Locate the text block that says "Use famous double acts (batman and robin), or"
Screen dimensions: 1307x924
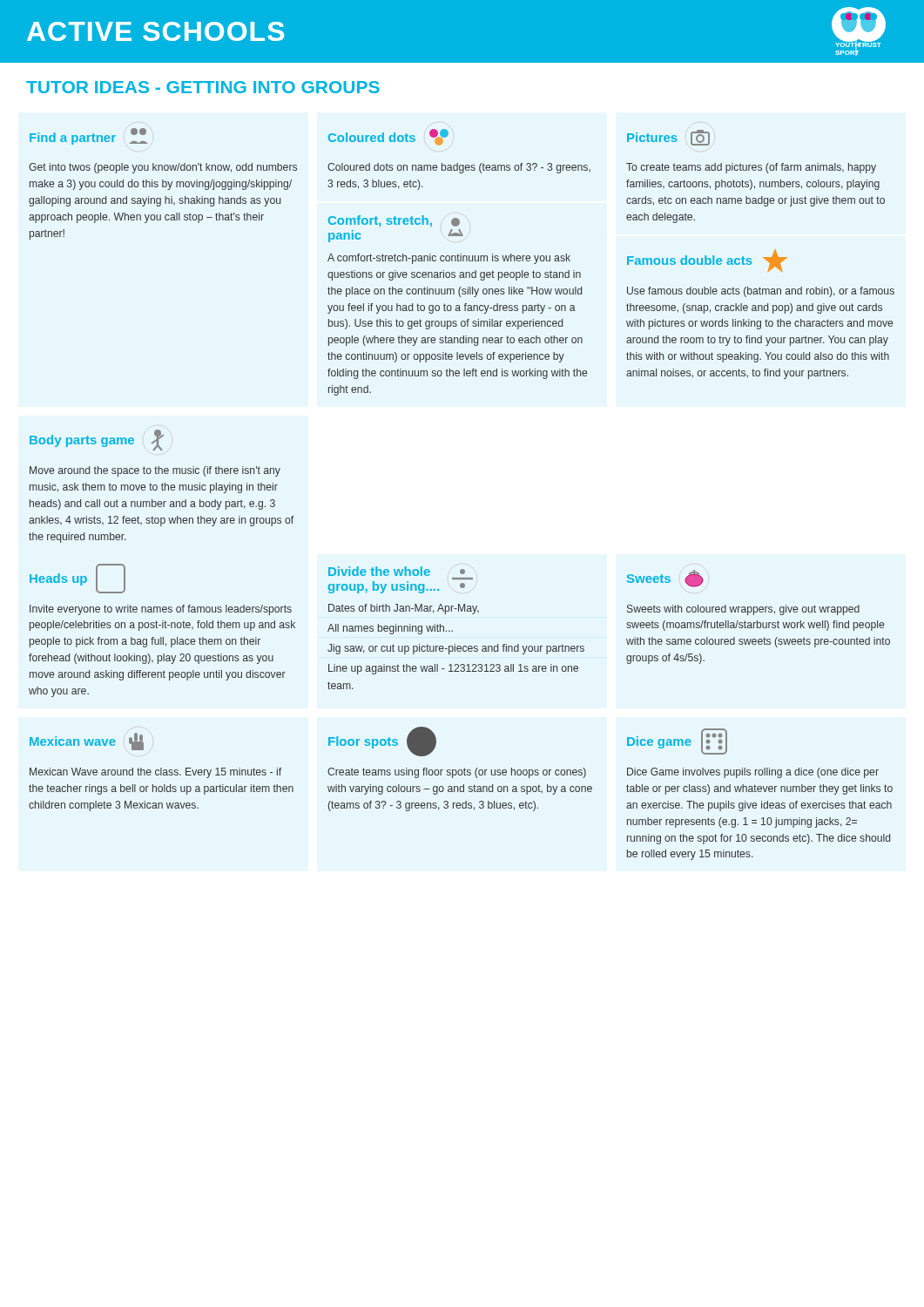click(x=760, y=332)
